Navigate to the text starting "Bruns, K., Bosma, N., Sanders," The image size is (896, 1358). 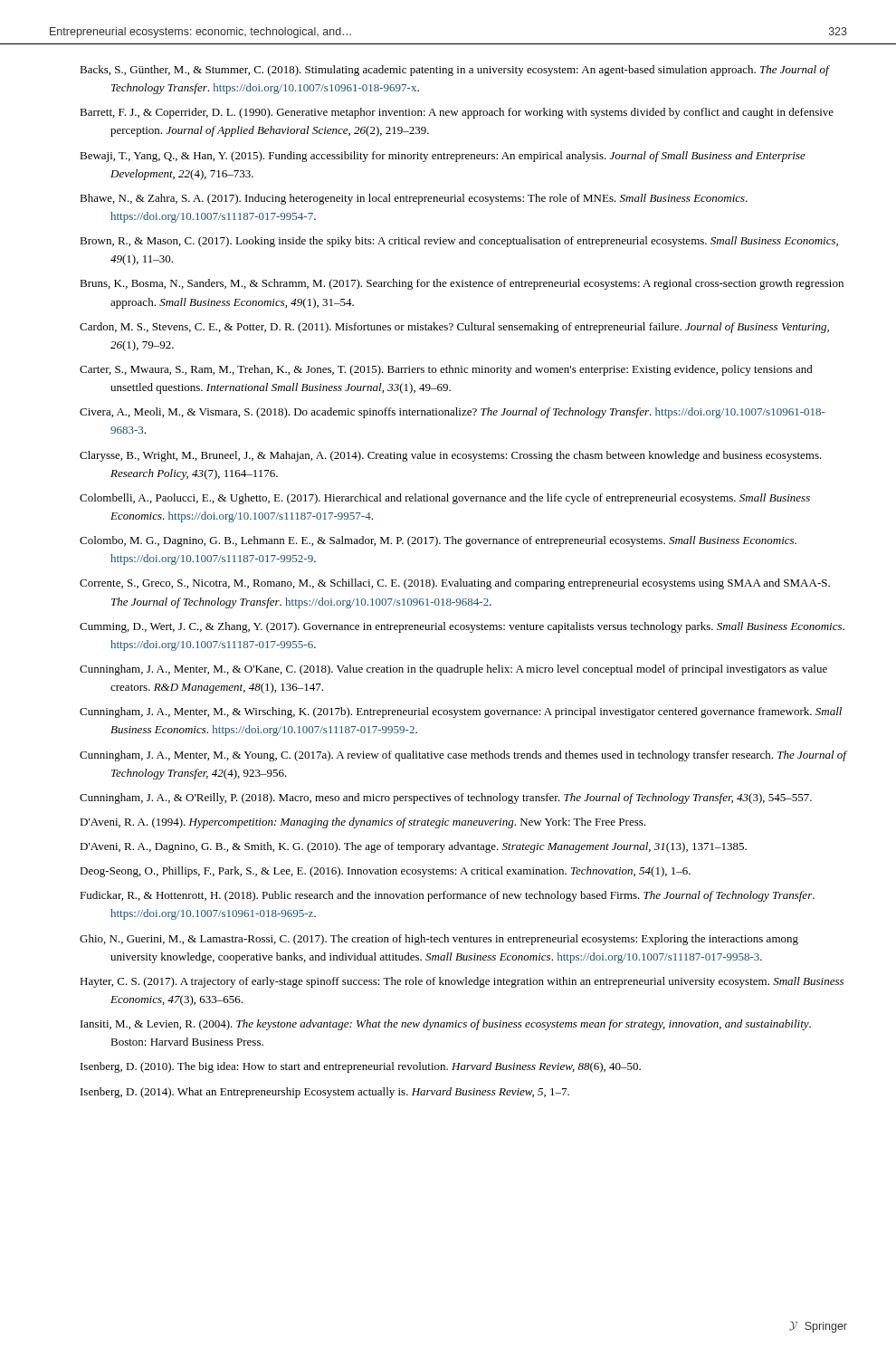(x=462, y=292)
